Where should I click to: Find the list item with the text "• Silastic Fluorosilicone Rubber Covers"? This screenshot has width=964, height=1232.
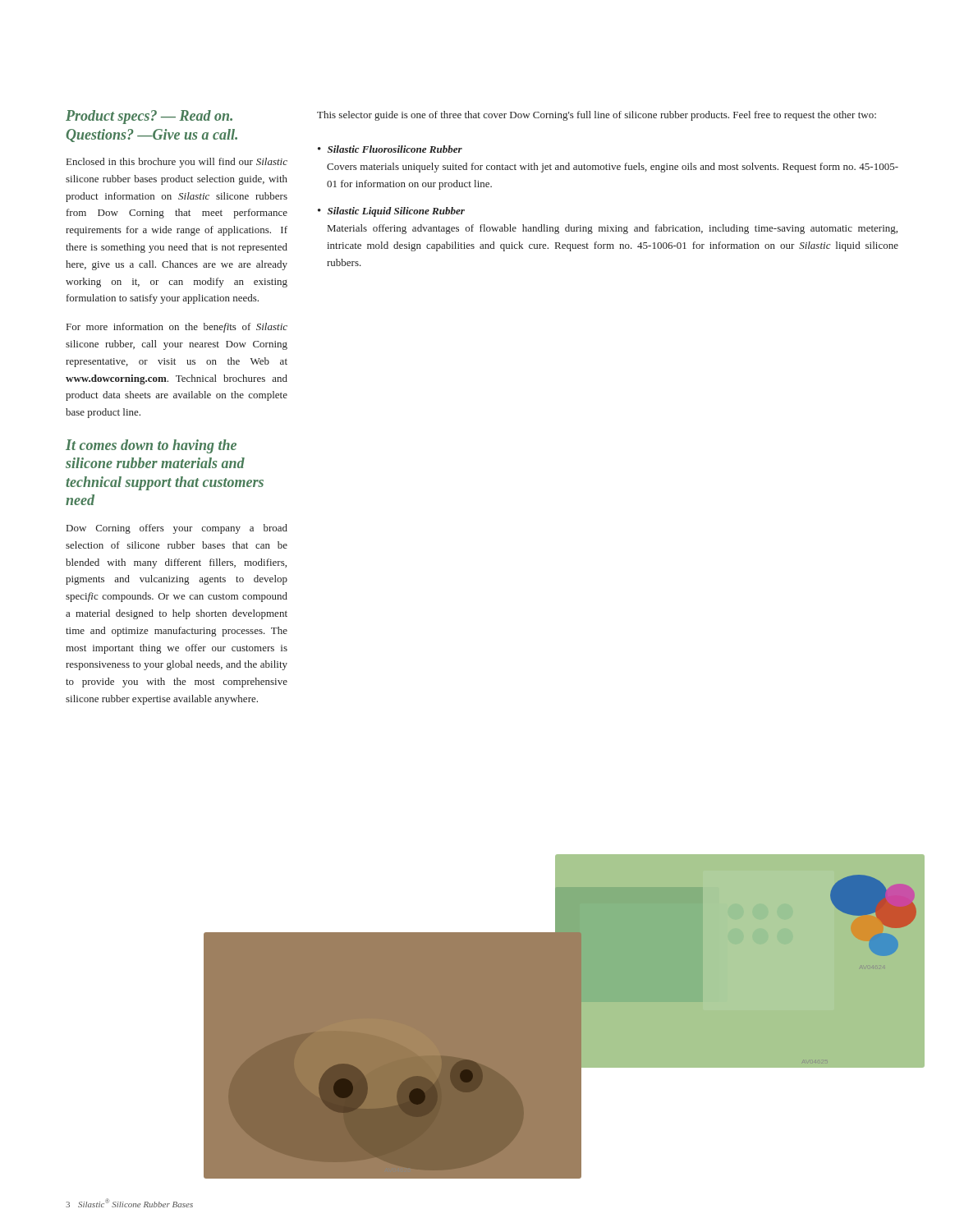(608, 167)
